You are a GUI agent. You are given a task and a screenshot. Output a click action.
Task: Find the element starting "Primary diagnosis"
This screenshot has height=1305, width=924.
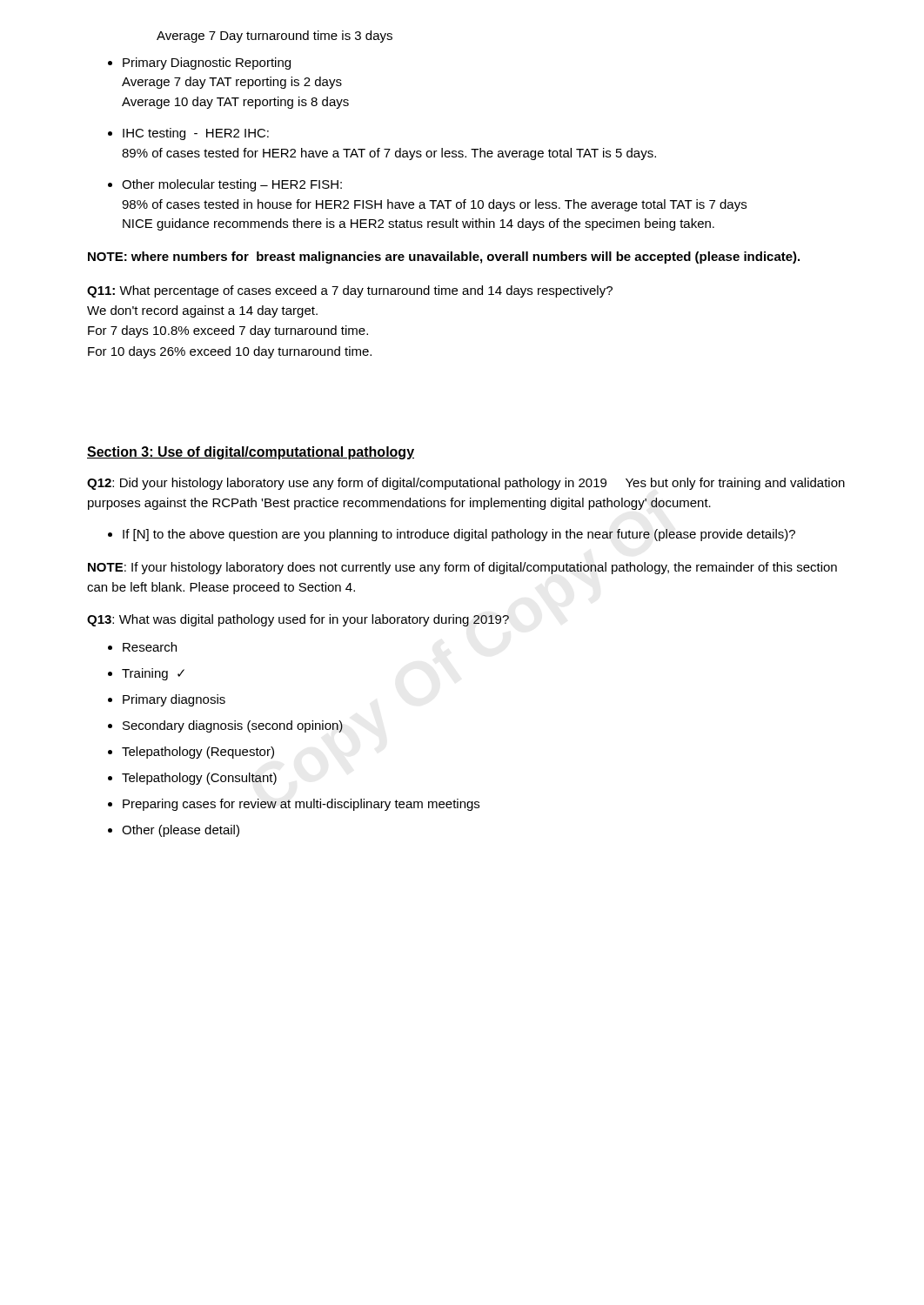[x=174, y=699]
